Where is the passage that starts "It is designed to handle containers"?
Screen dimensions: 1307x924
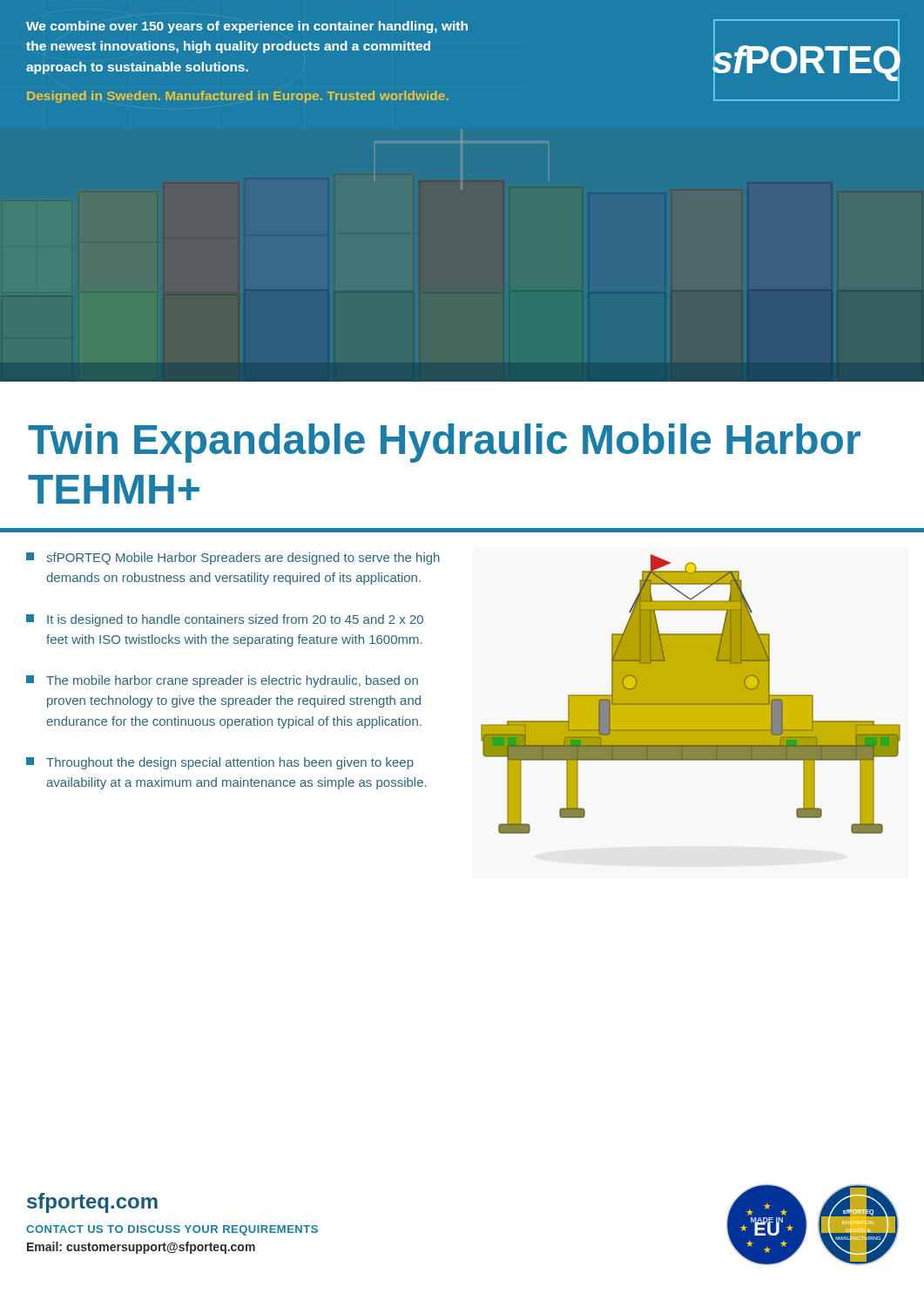(x=235, y=629)
